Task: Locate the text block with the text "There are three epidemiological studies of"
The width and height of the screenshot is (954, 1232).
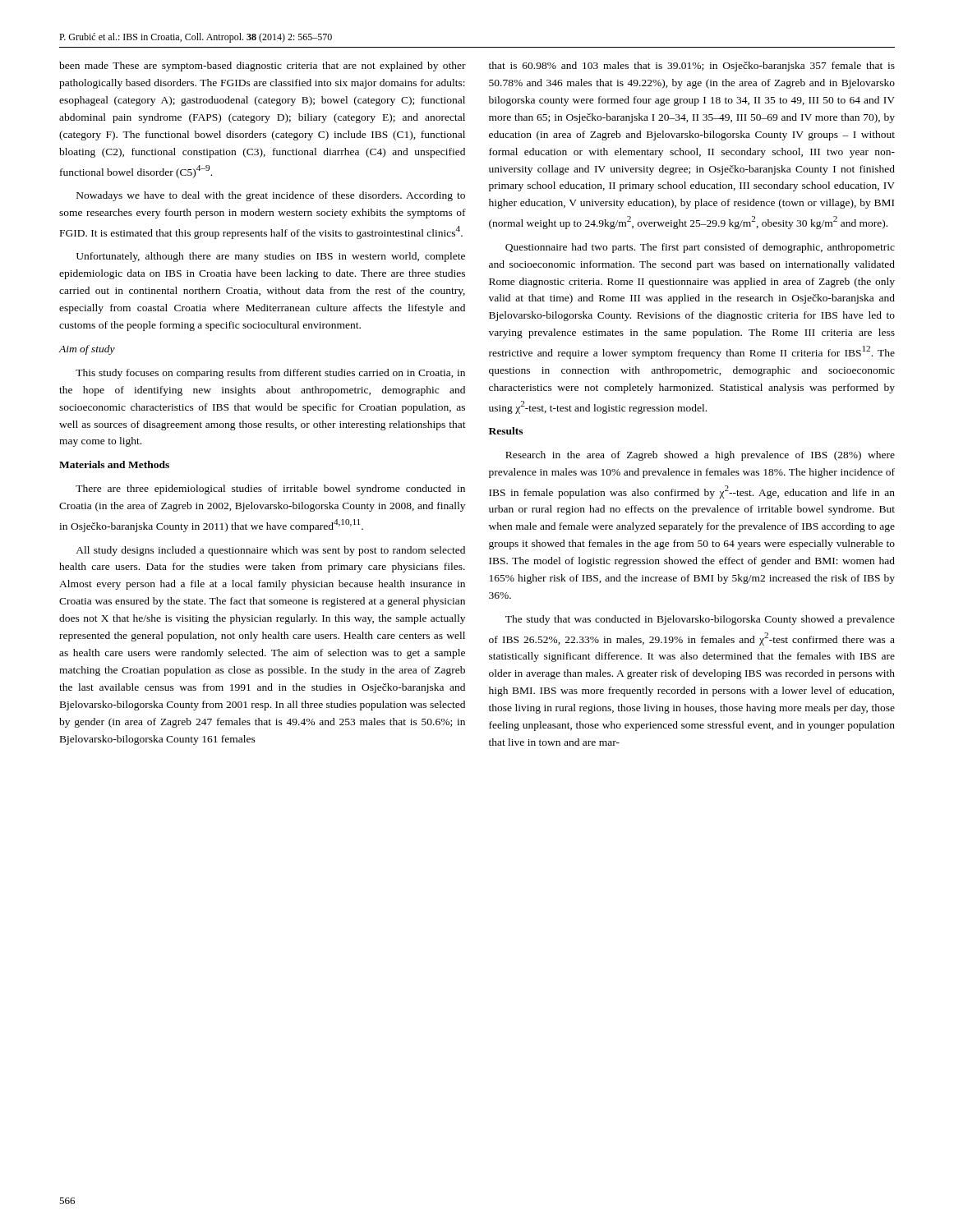Action: [262, 508]
